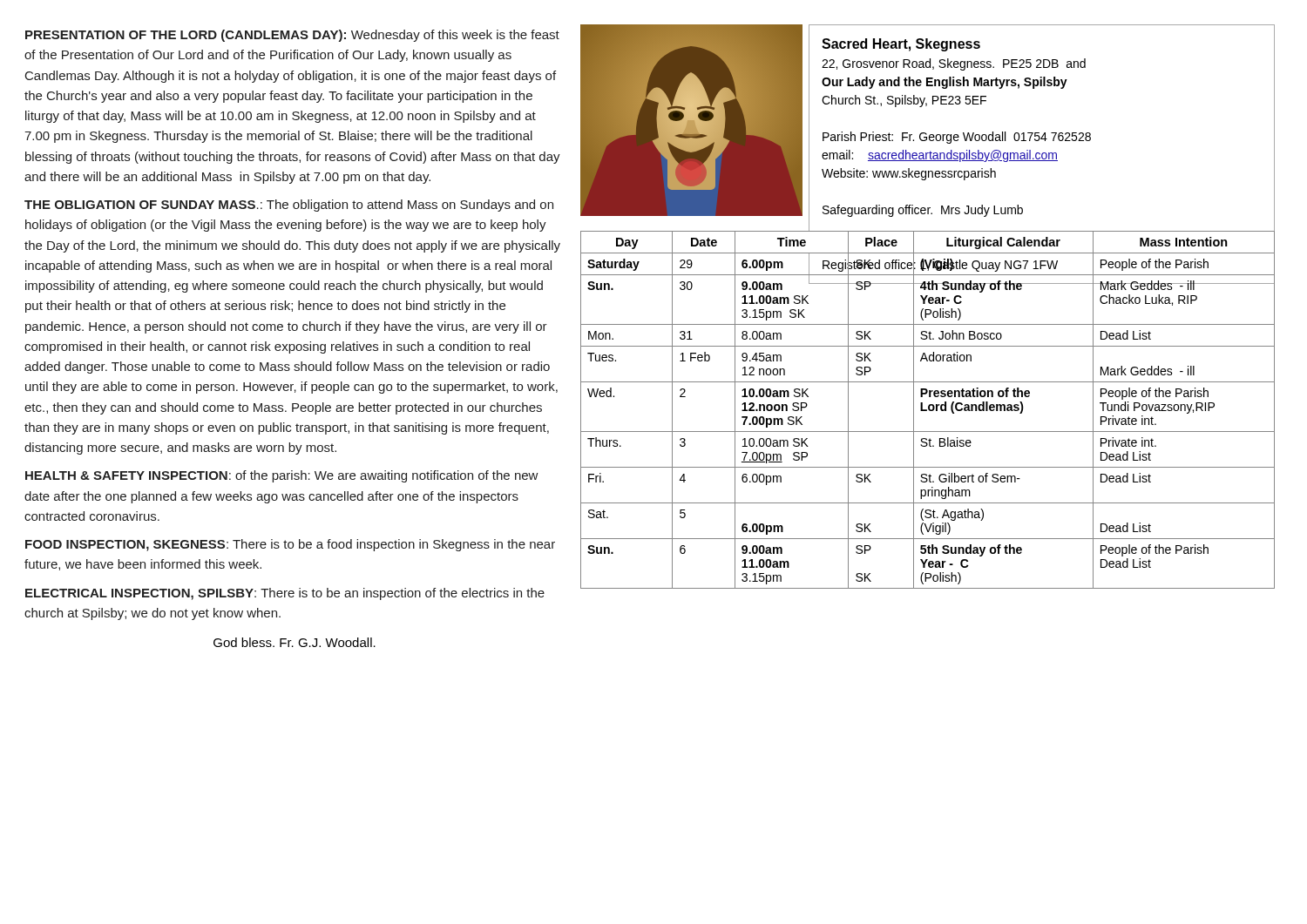The height and width of the screenshot is (924, 1307).
Task: Navigate to the text starting "PRESENTATION OF THE LORD (CANDLEMAS"
Action: click(295, 324)
